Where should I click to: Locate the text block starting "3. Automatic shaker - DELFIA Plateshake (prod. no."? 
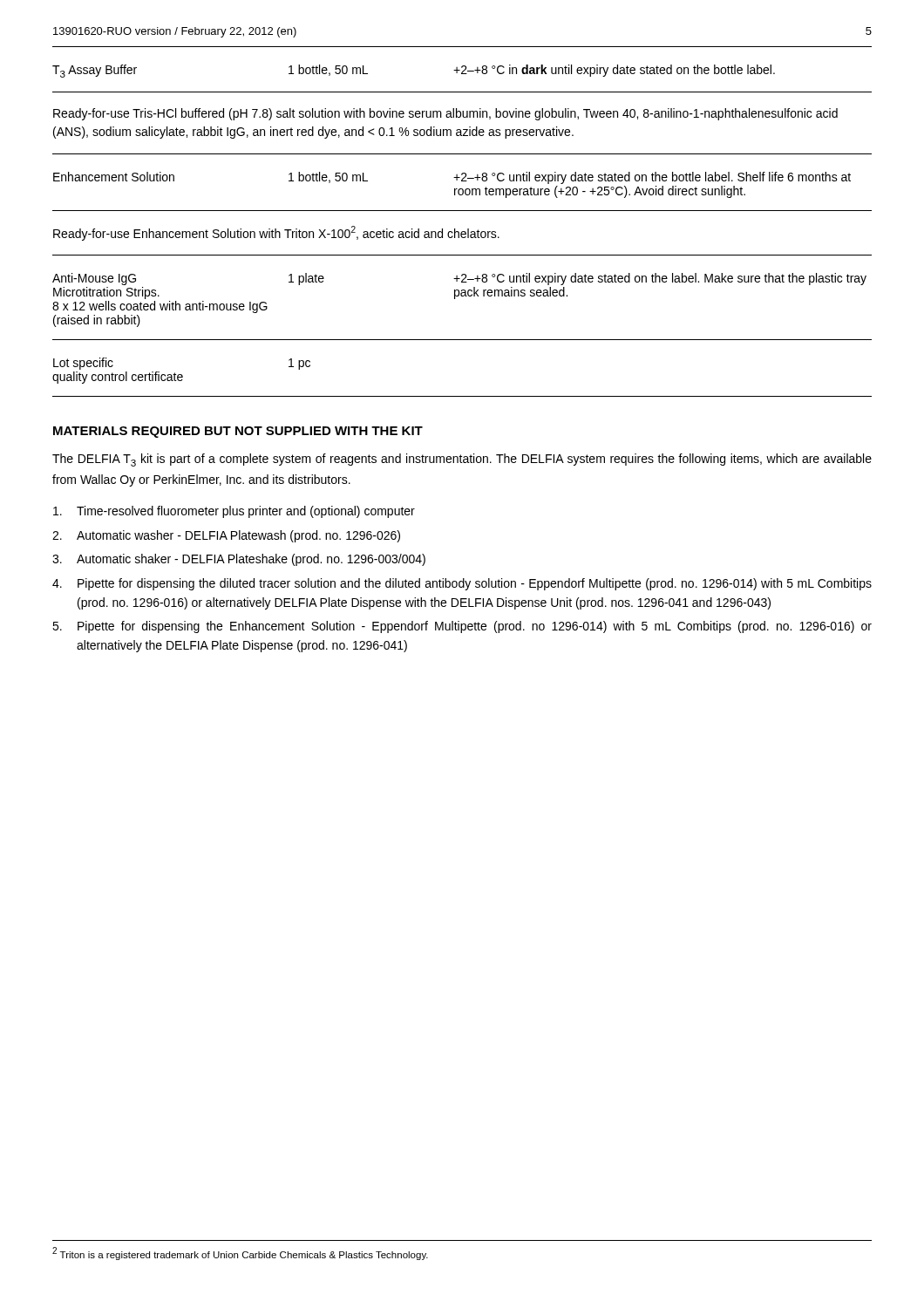(x=239, y=560)
